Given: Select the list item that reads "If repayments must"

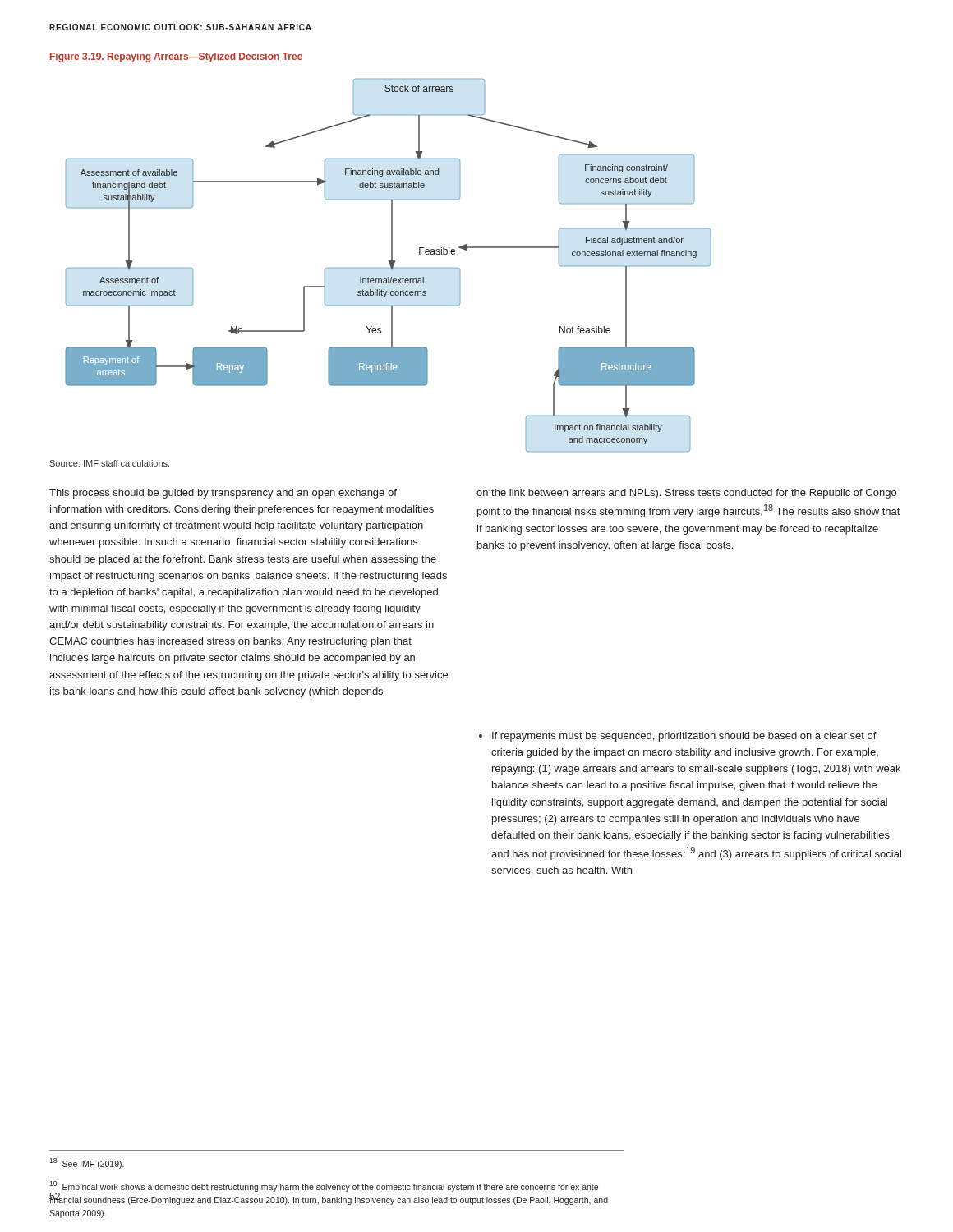Looking at the screenshot, I should [690, 804].
